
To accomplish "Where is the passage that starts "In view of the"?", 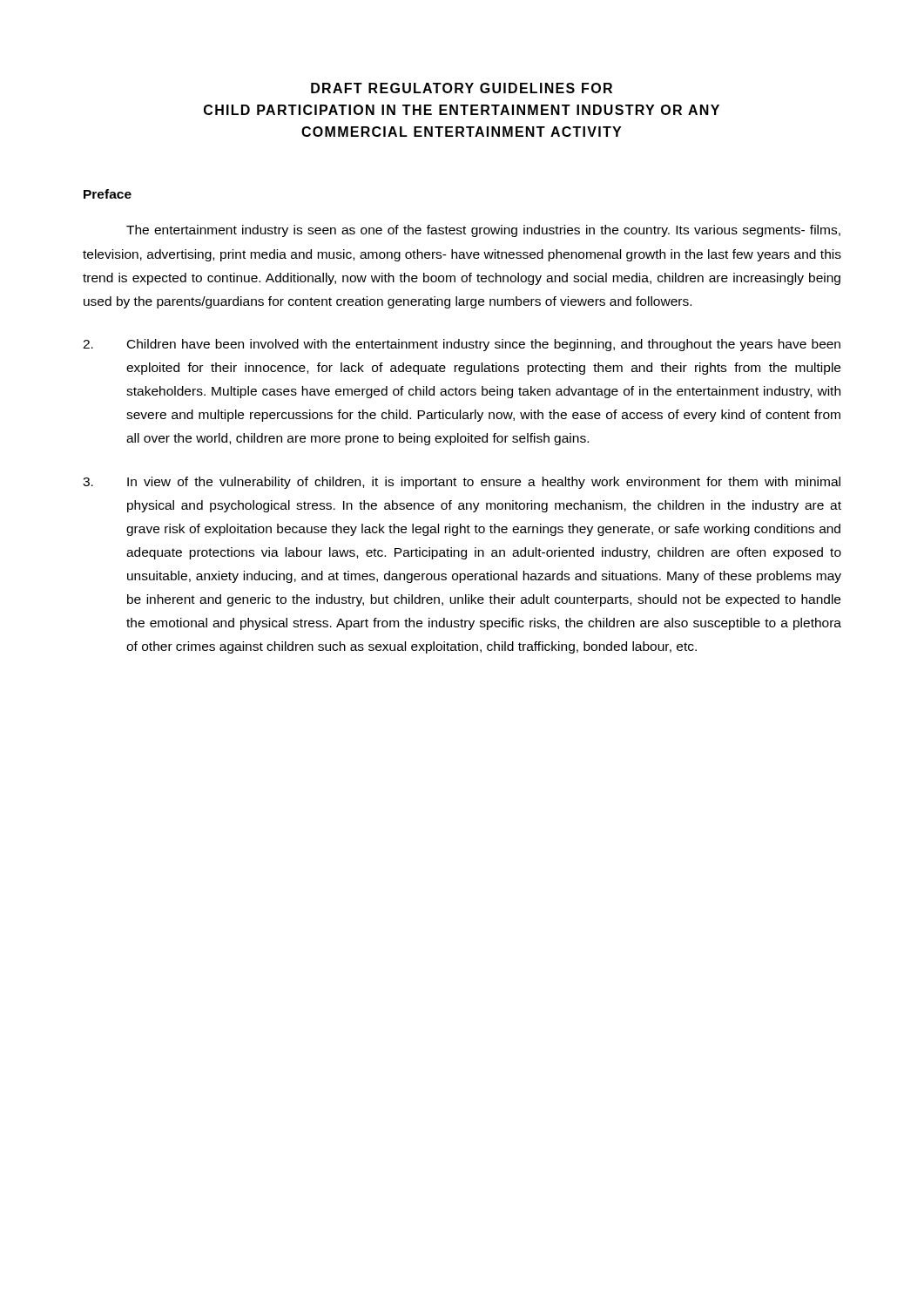I will [462, 564].
